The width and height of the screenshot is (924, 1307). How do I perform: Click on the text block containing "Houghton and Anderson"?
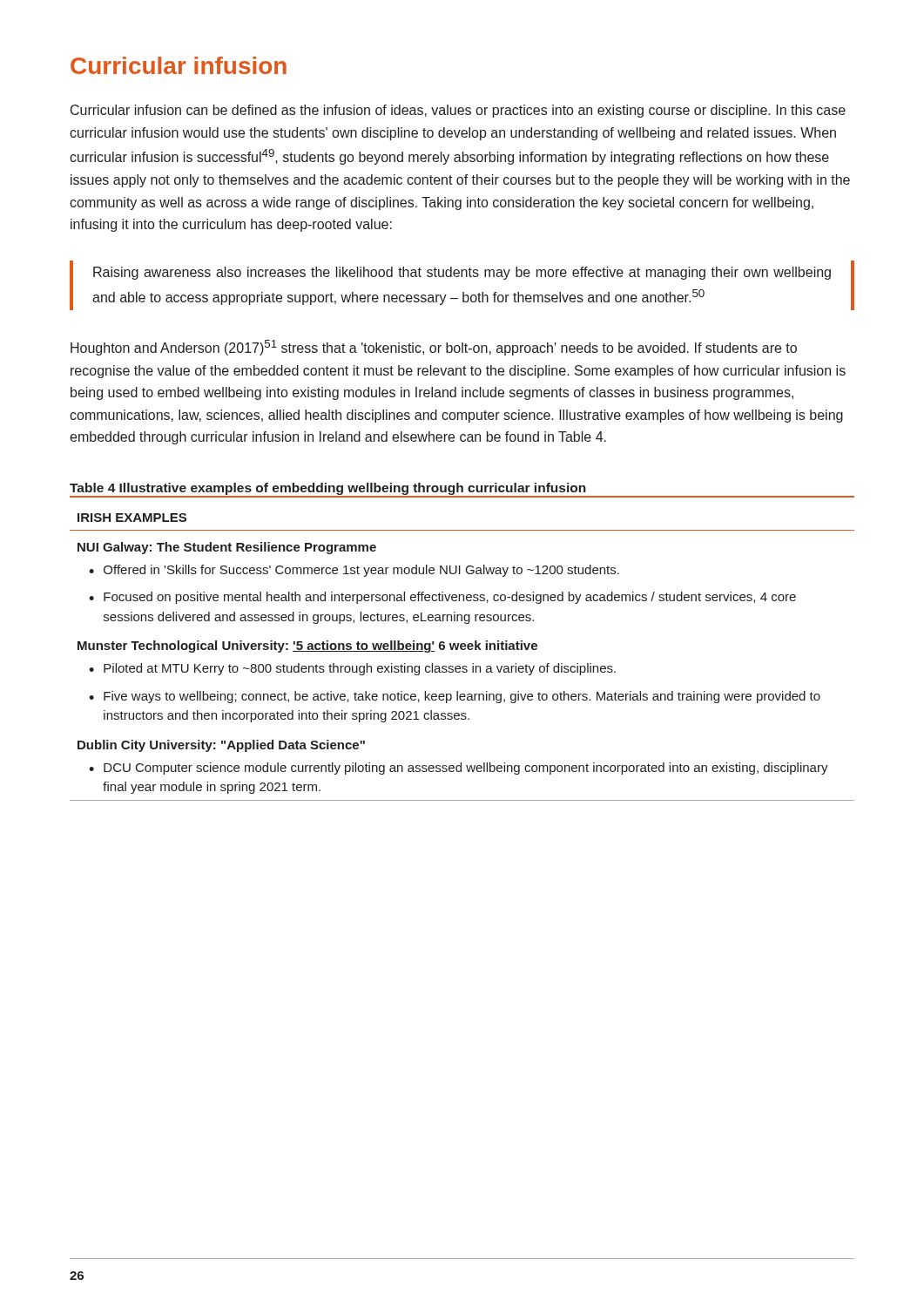click(462, 391)
